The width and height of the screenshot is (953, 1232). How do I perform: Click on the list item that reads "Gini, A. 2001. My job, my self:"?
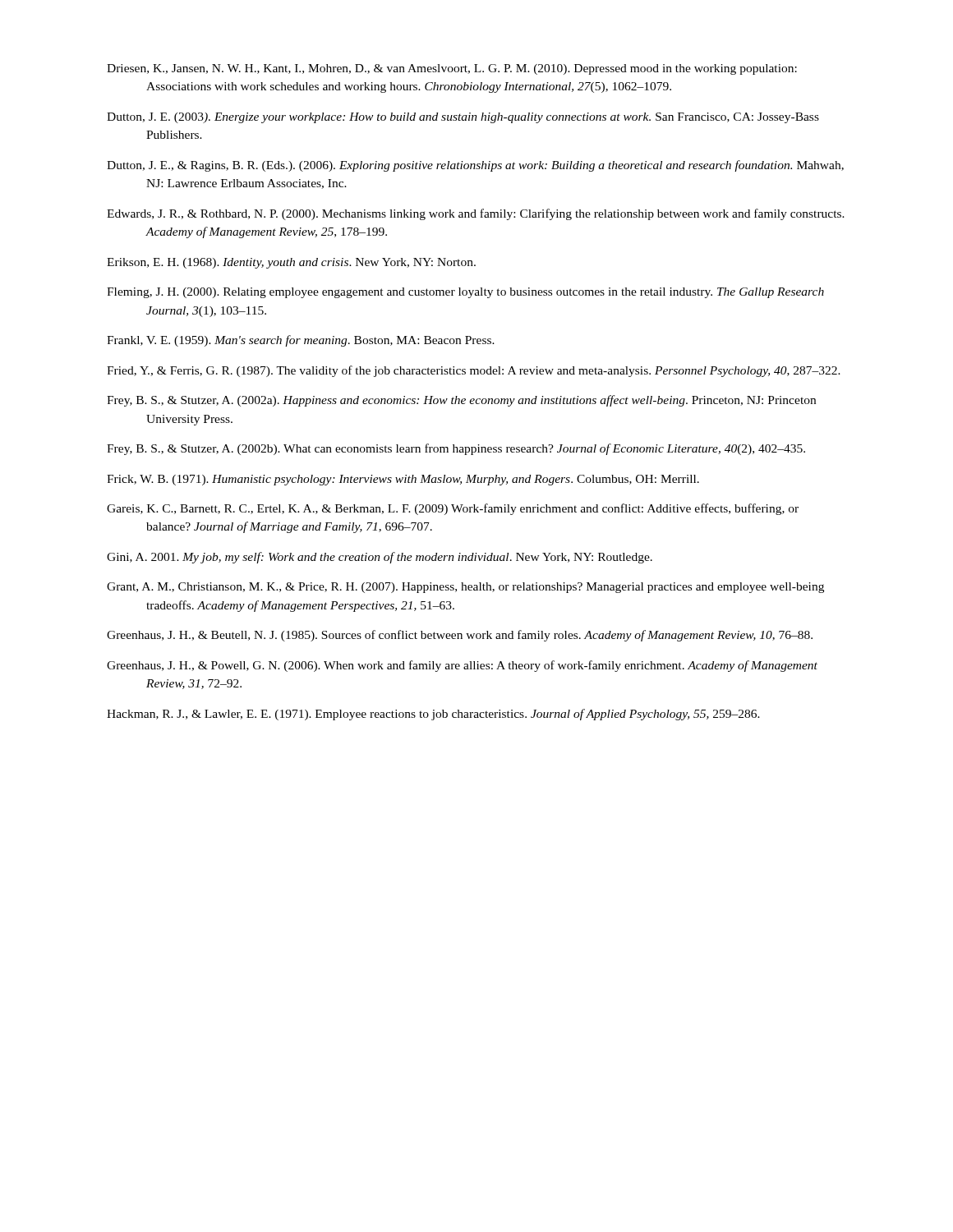click(x=380, y=556)
